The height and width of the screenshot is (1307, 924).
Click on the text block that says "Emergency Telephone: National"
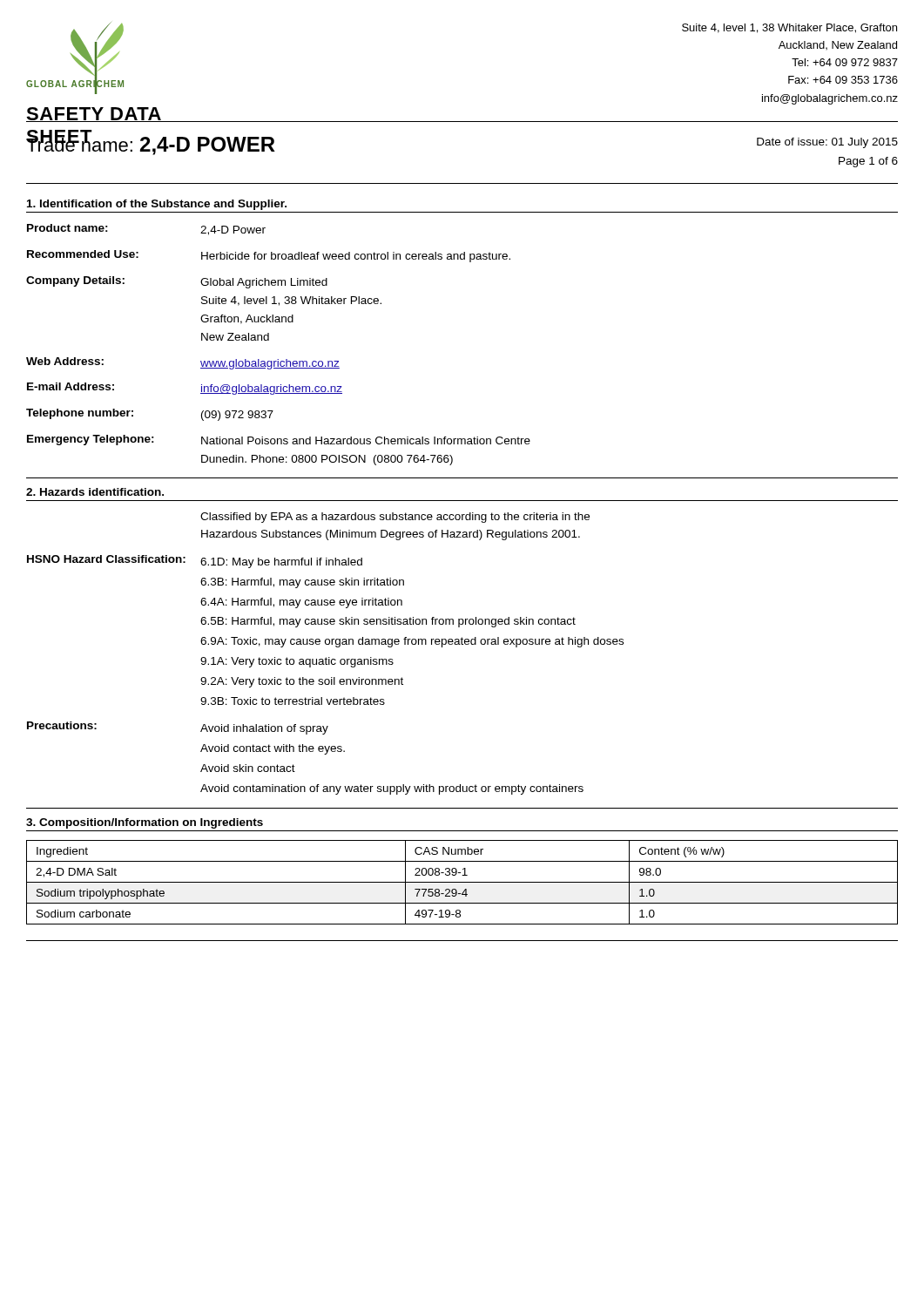[x=462, y=451]
